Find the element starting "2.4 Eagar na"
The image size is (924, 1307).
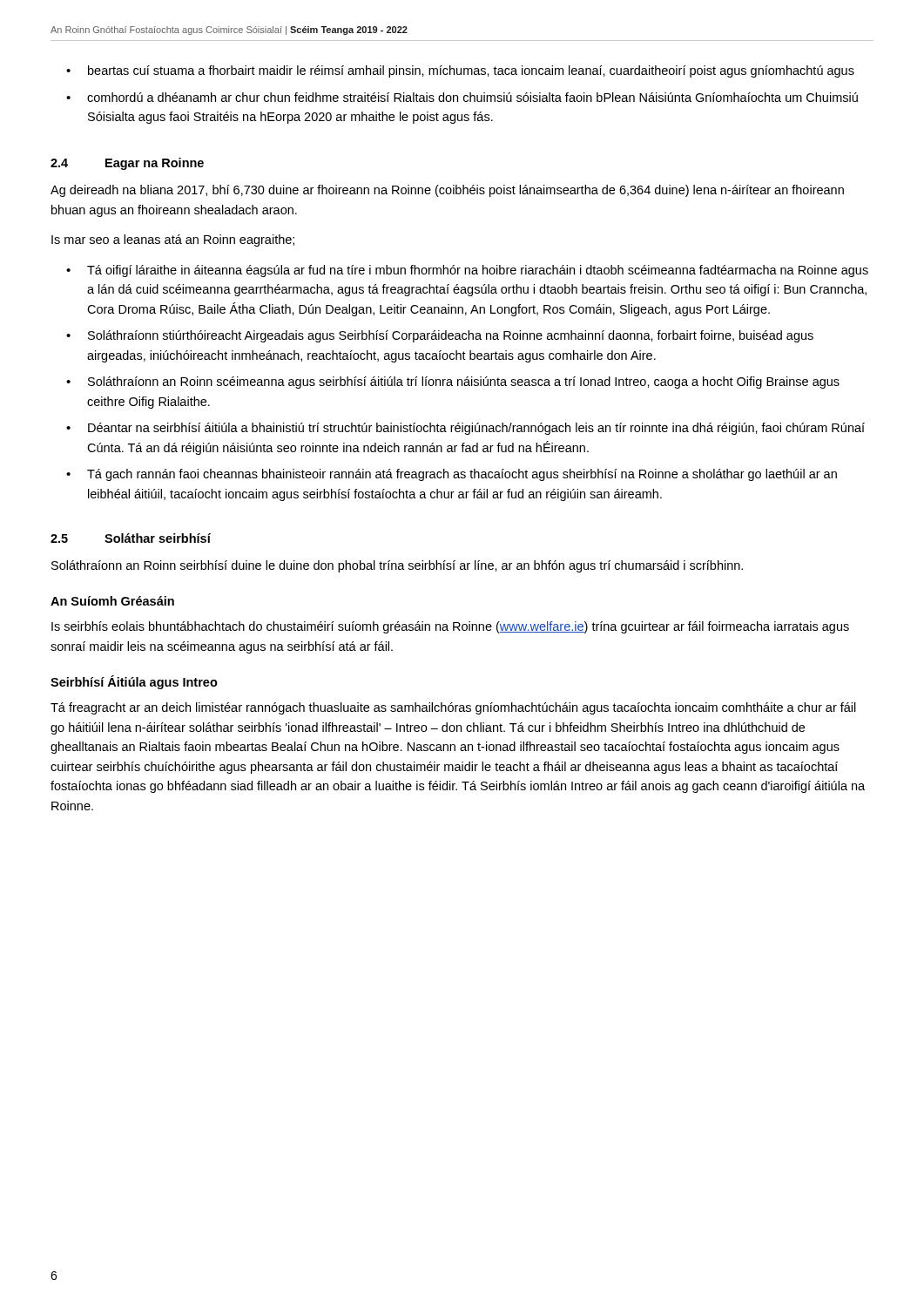click(x=127, y=164)
